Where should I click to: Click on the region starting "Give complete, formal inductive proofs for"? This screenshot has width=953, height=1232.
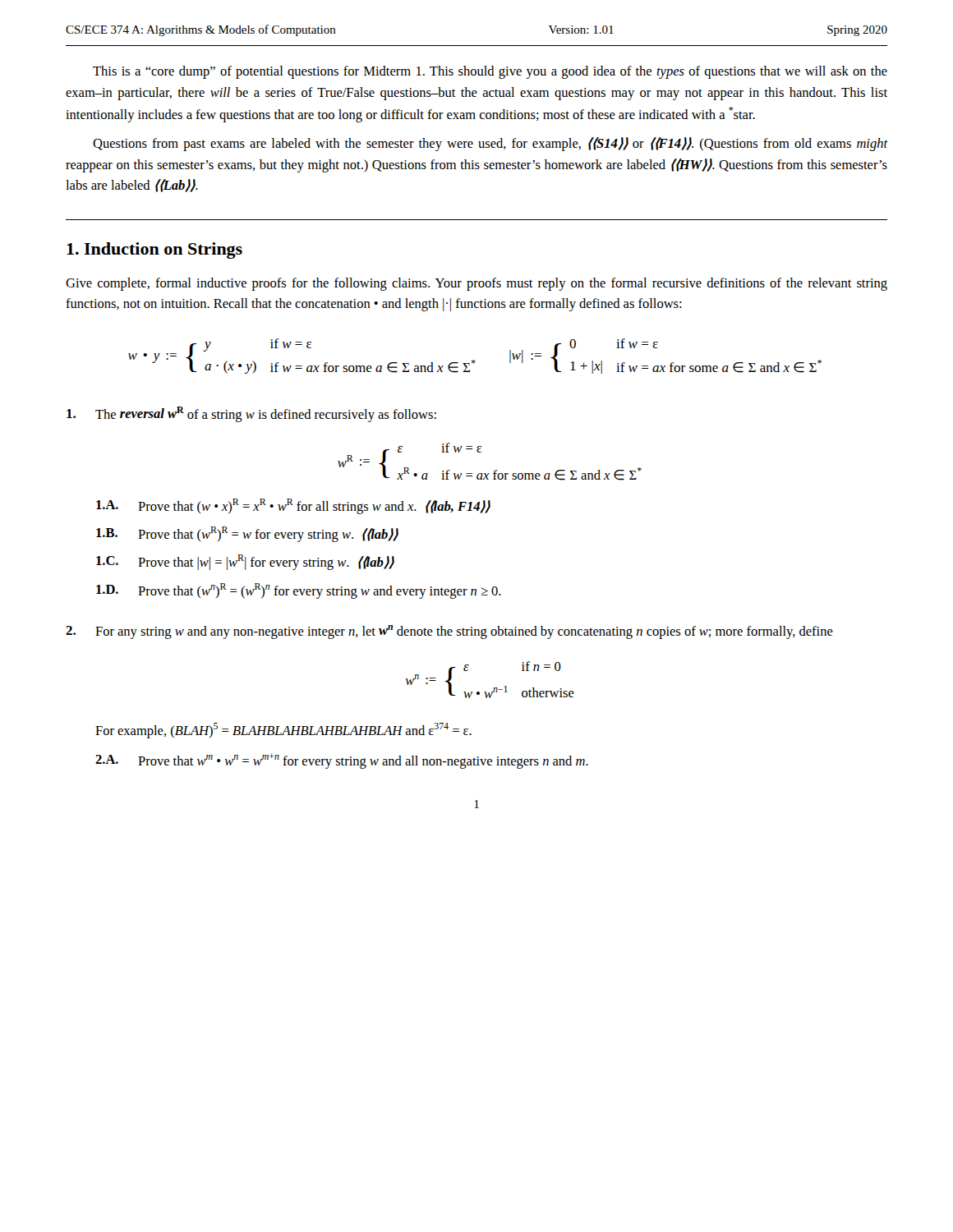coord(476,293)
